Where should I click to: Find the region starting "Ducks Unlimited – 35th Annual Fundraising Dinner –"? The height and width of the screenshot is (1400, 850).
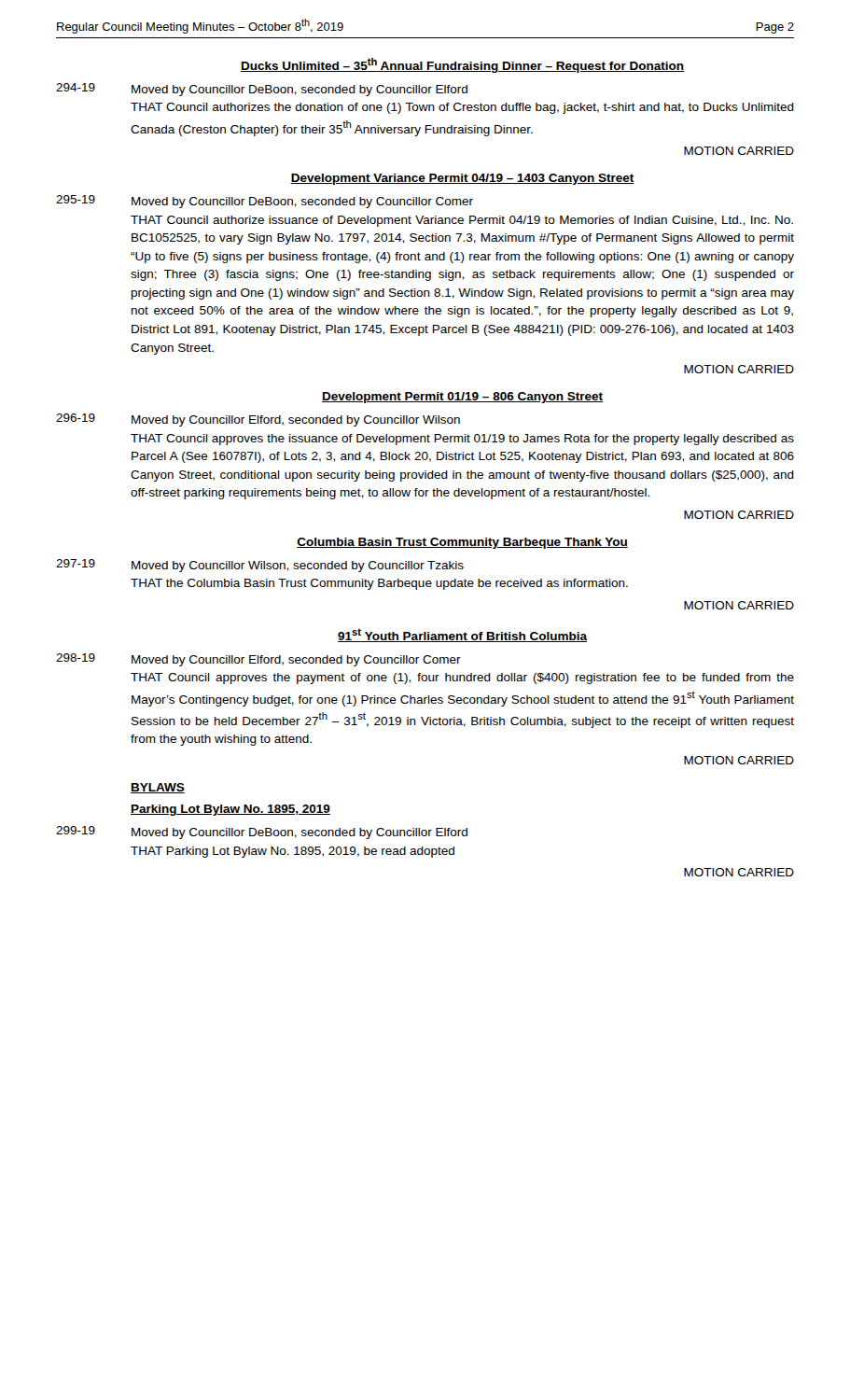462,64
